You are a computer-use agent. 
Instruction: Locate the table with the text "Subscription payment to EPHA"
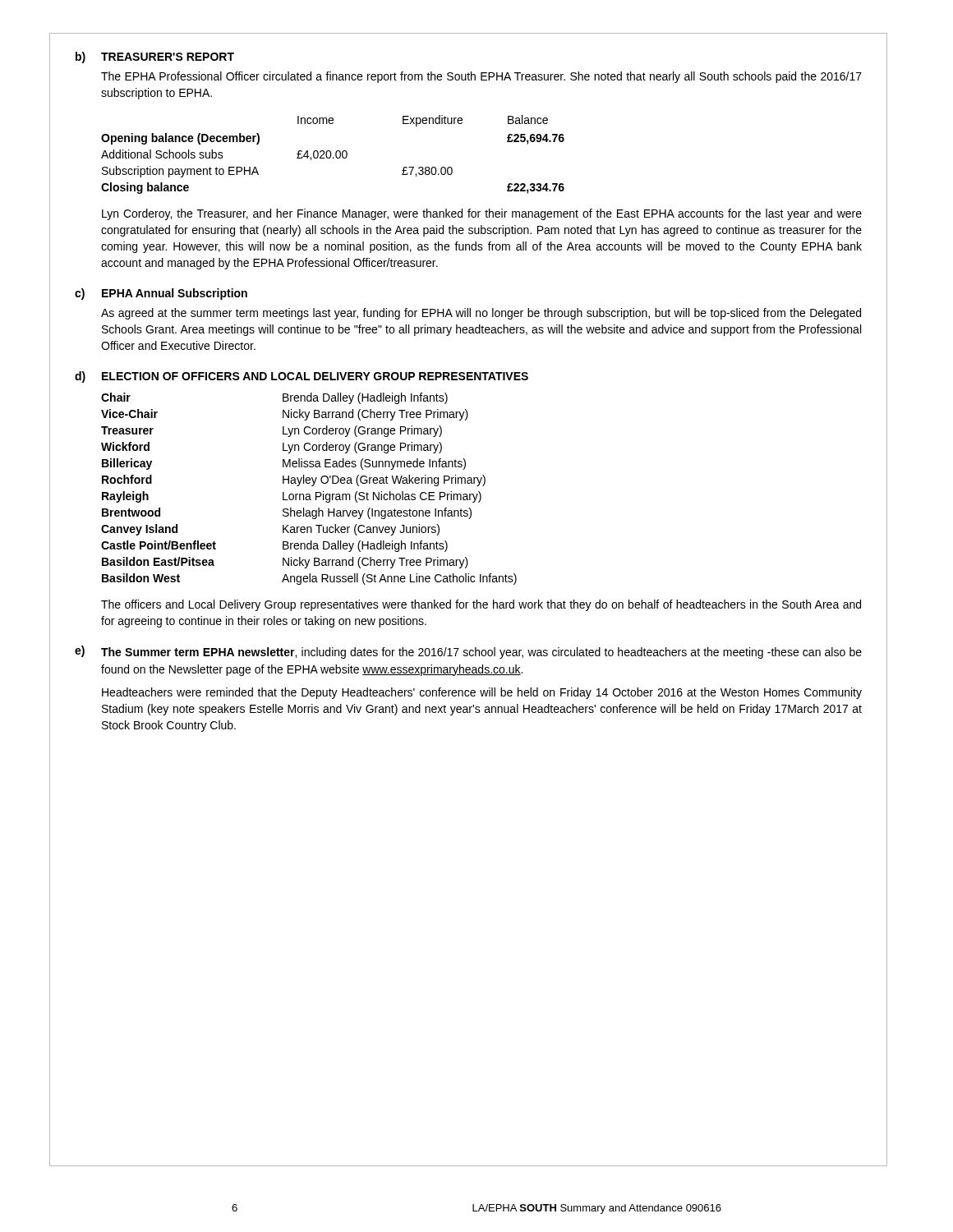pos(481,153)
